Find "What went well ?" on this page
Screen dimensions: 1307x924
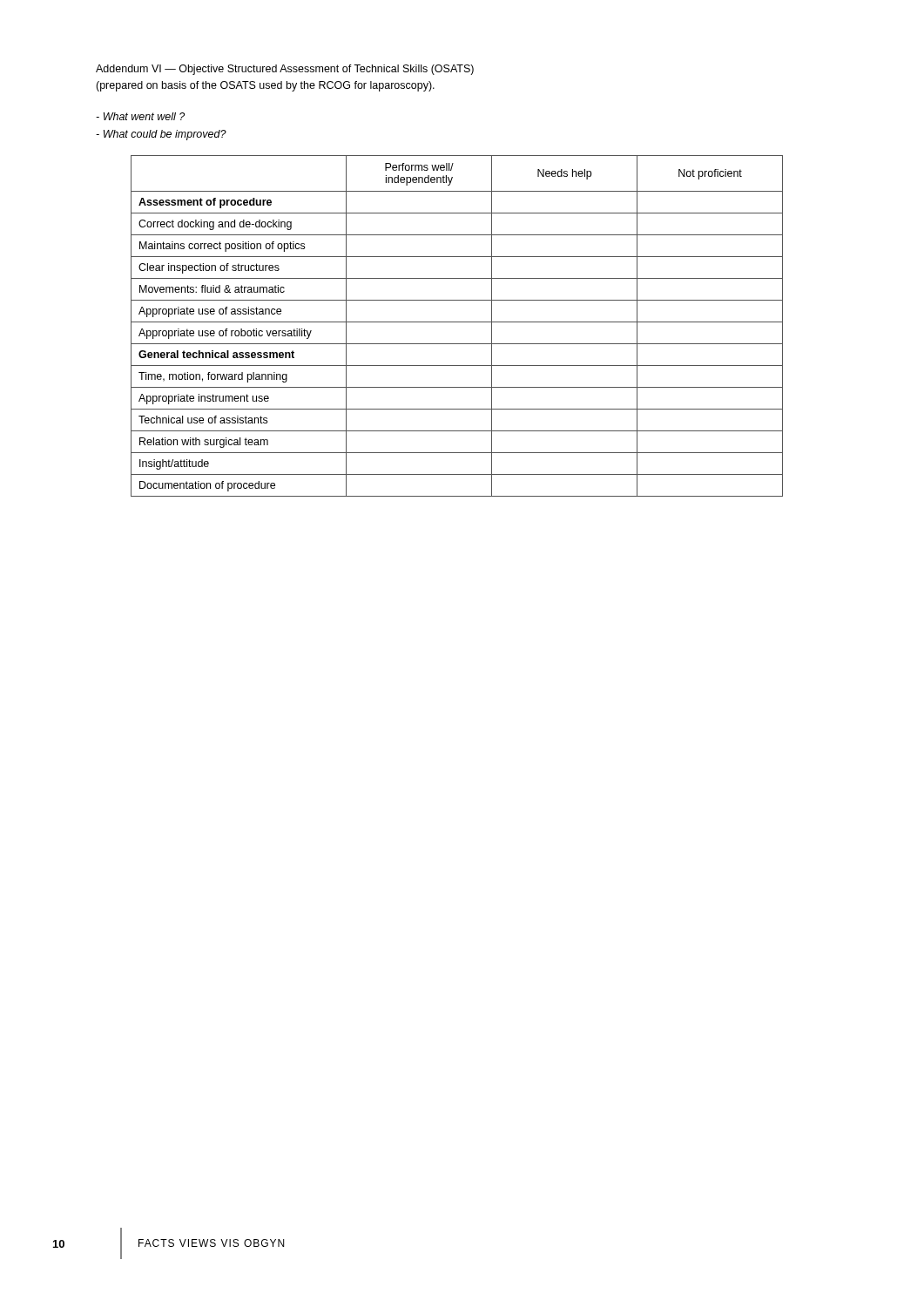click(x=140, y=116)
